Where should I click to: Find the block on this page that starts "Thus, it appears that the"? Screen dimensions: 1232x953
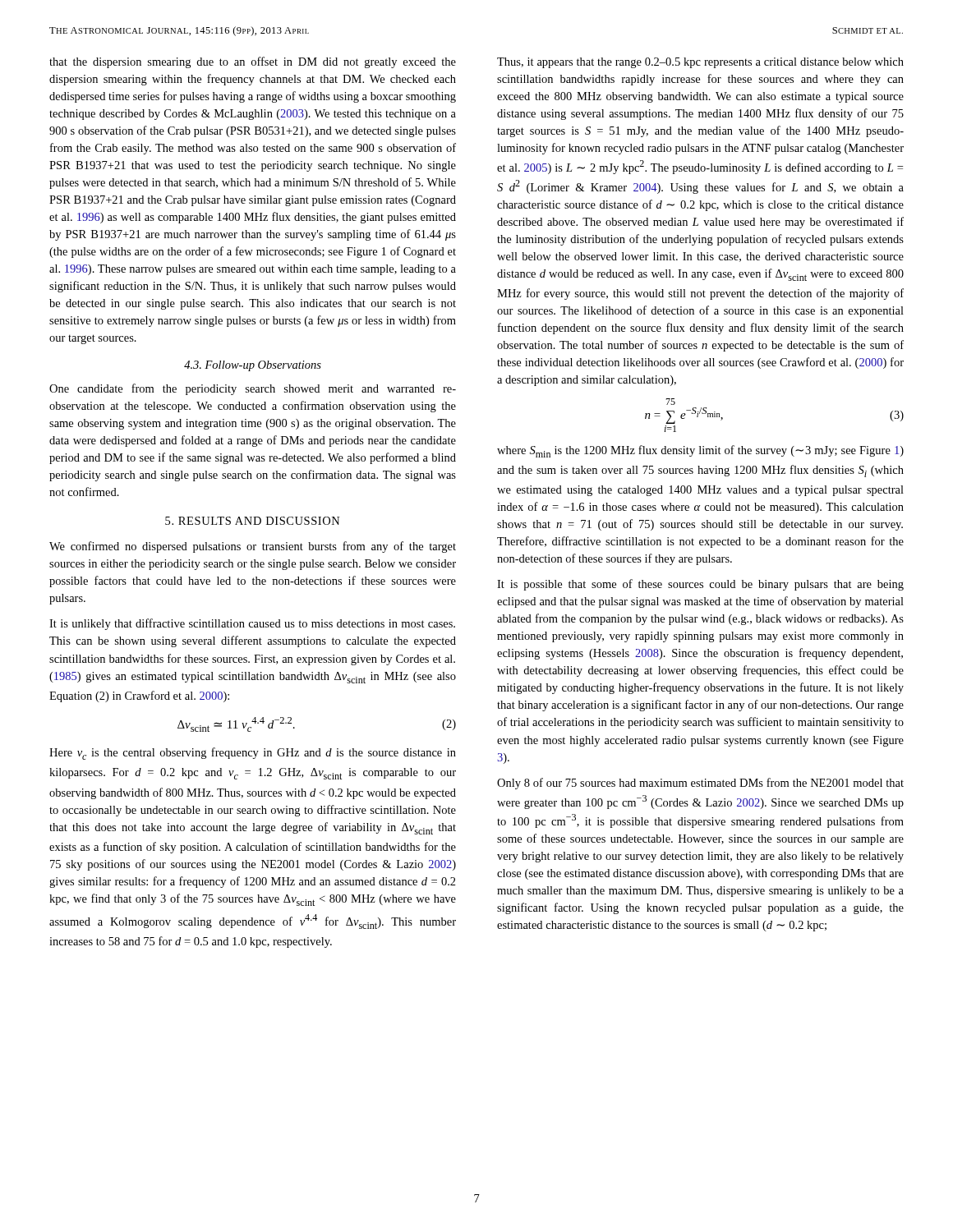[700, 221]
